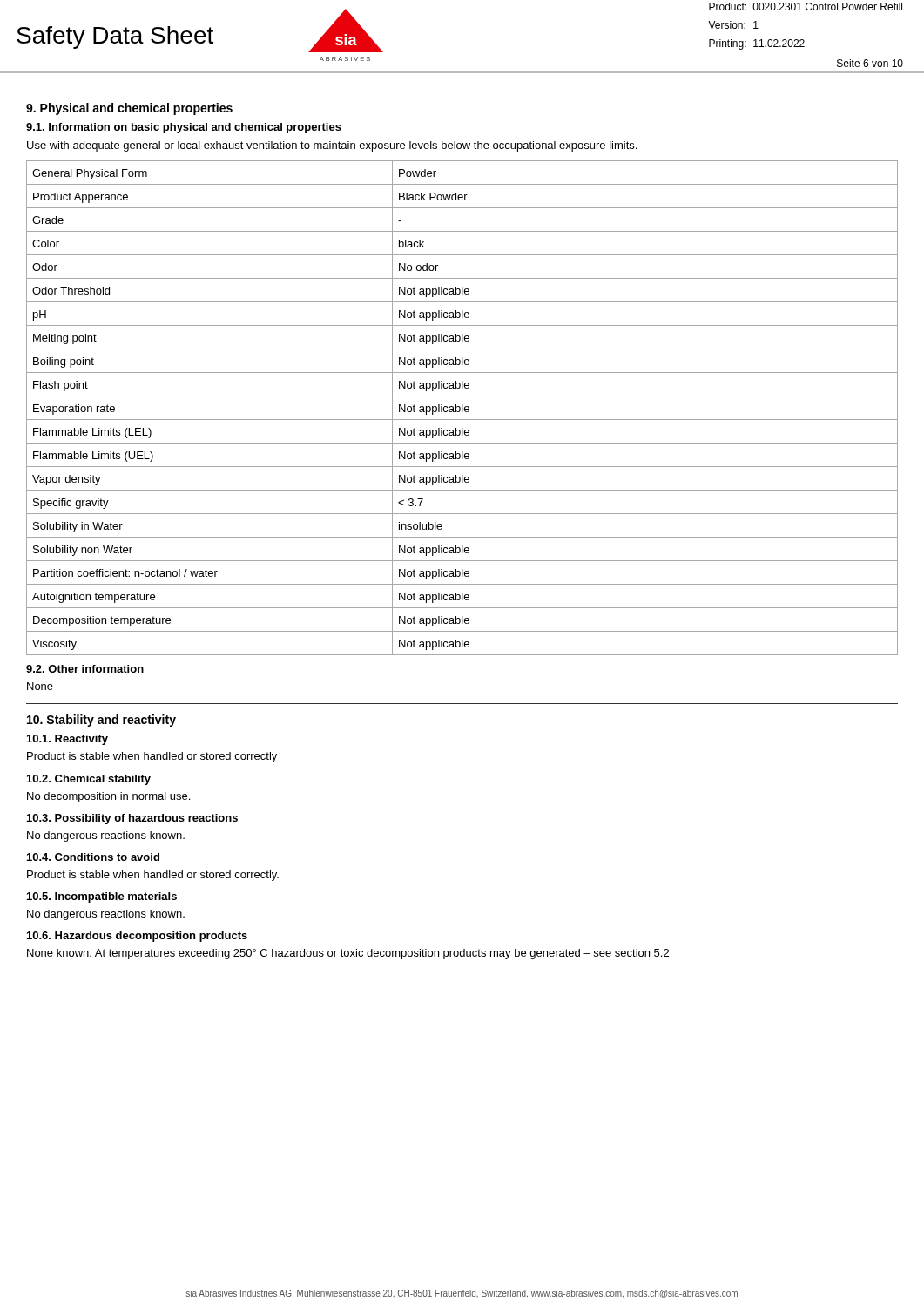
Task: Click on the section header that reads "10.3. Possibility of hazardous reactions"
Action: (132, 818)
